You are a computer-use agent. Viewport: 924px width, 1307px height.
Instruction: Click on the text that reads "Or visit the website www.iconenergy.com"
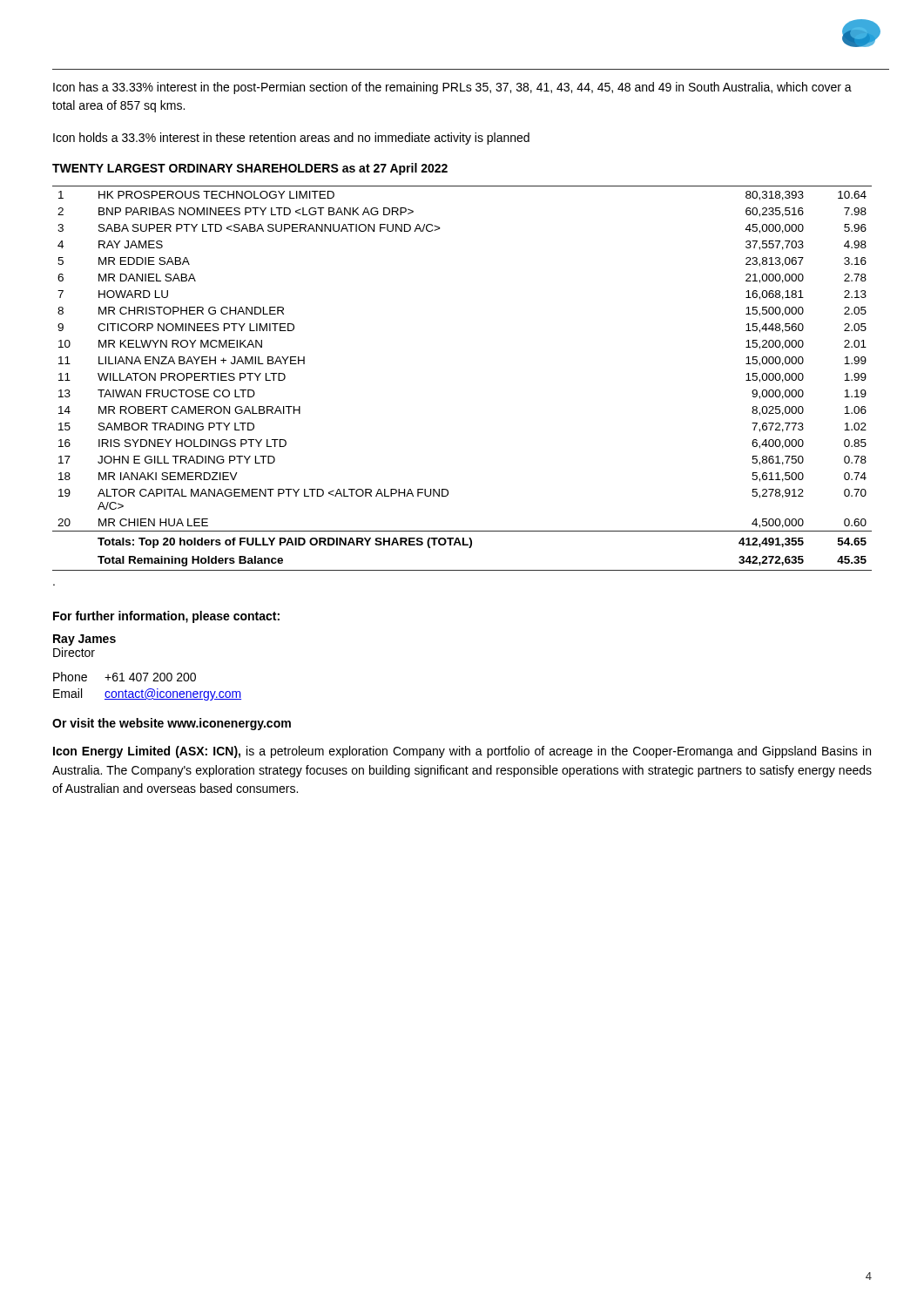(x=172, y=723)
